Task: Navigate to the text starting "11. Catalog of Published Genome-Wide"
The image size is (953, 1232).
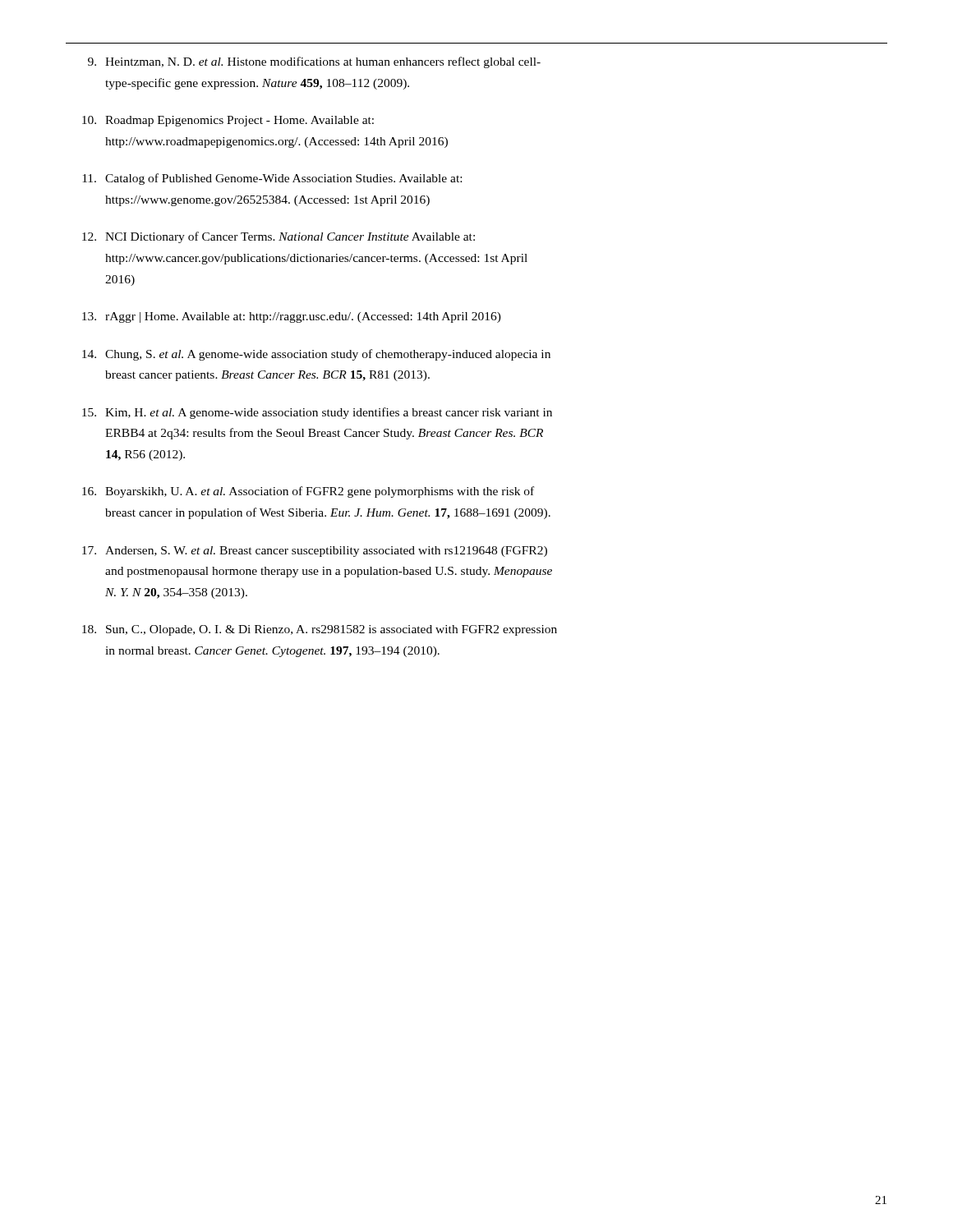Action: click(264, 189)
